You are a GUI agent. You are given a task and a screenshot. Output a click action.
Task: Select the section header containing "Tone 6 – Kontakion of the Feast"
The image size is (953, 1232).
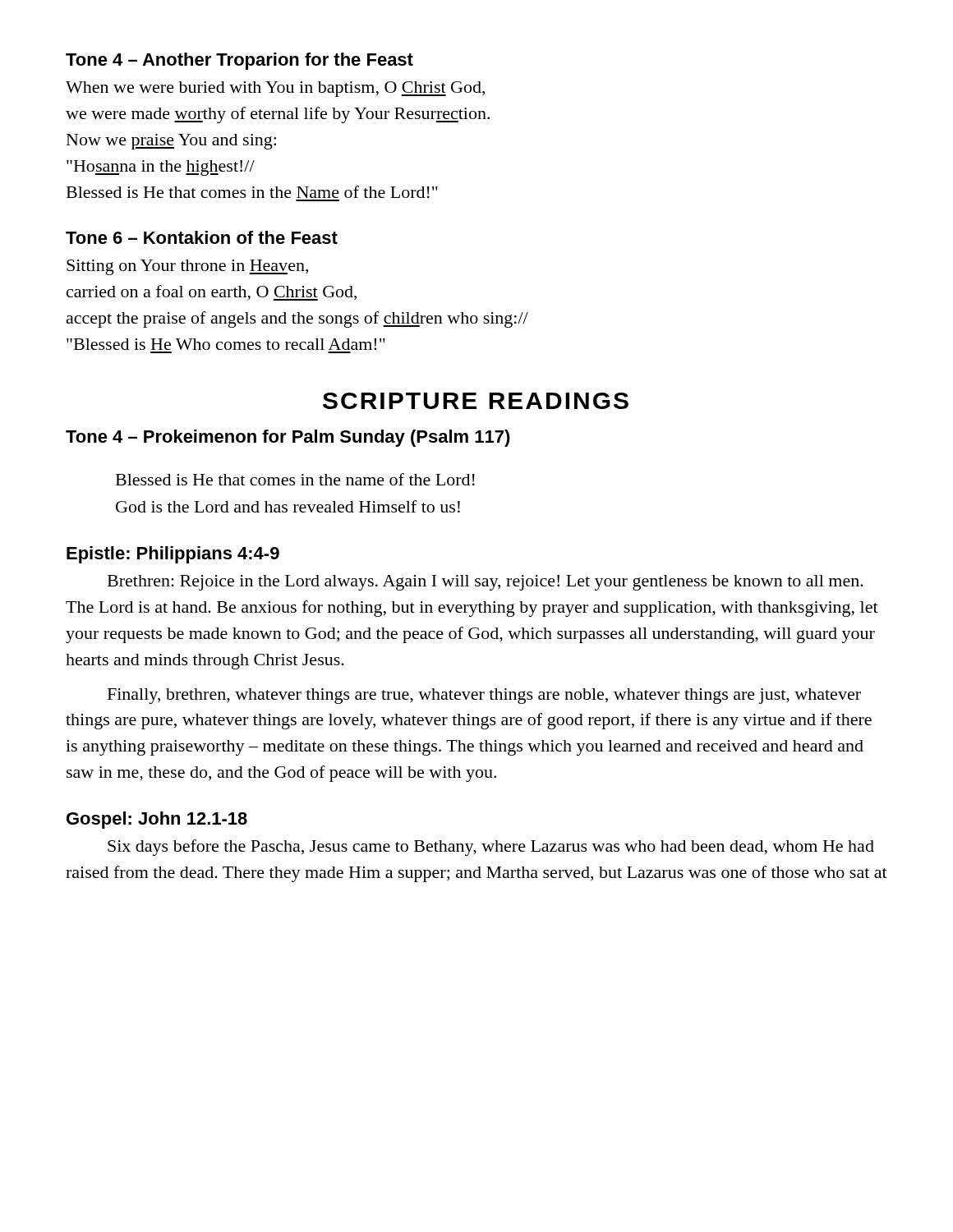click(x=202, y=238)
